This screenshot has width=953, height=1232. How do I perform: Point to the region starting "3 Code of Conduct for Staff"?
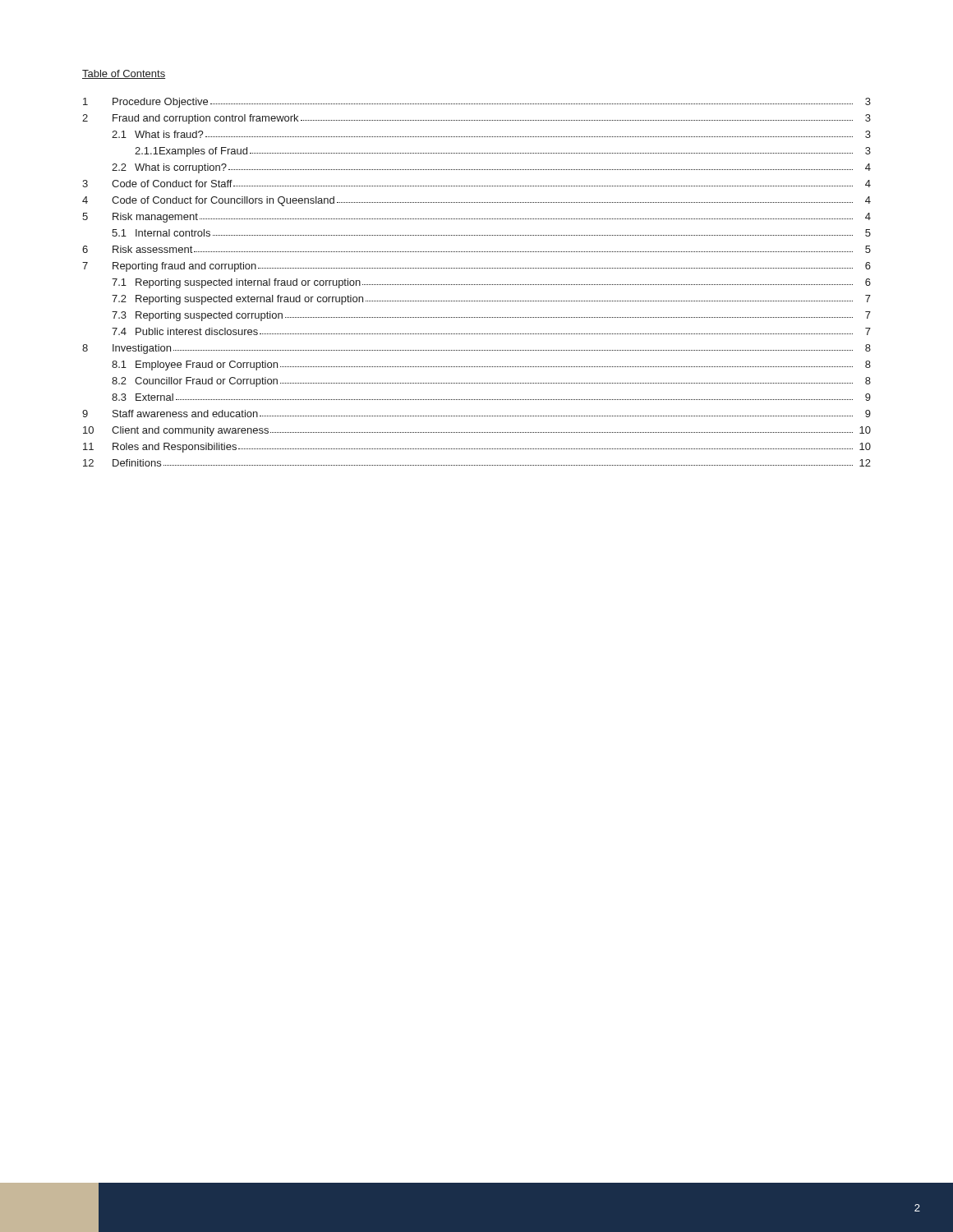pyautogui.click(x=476, y=183)
